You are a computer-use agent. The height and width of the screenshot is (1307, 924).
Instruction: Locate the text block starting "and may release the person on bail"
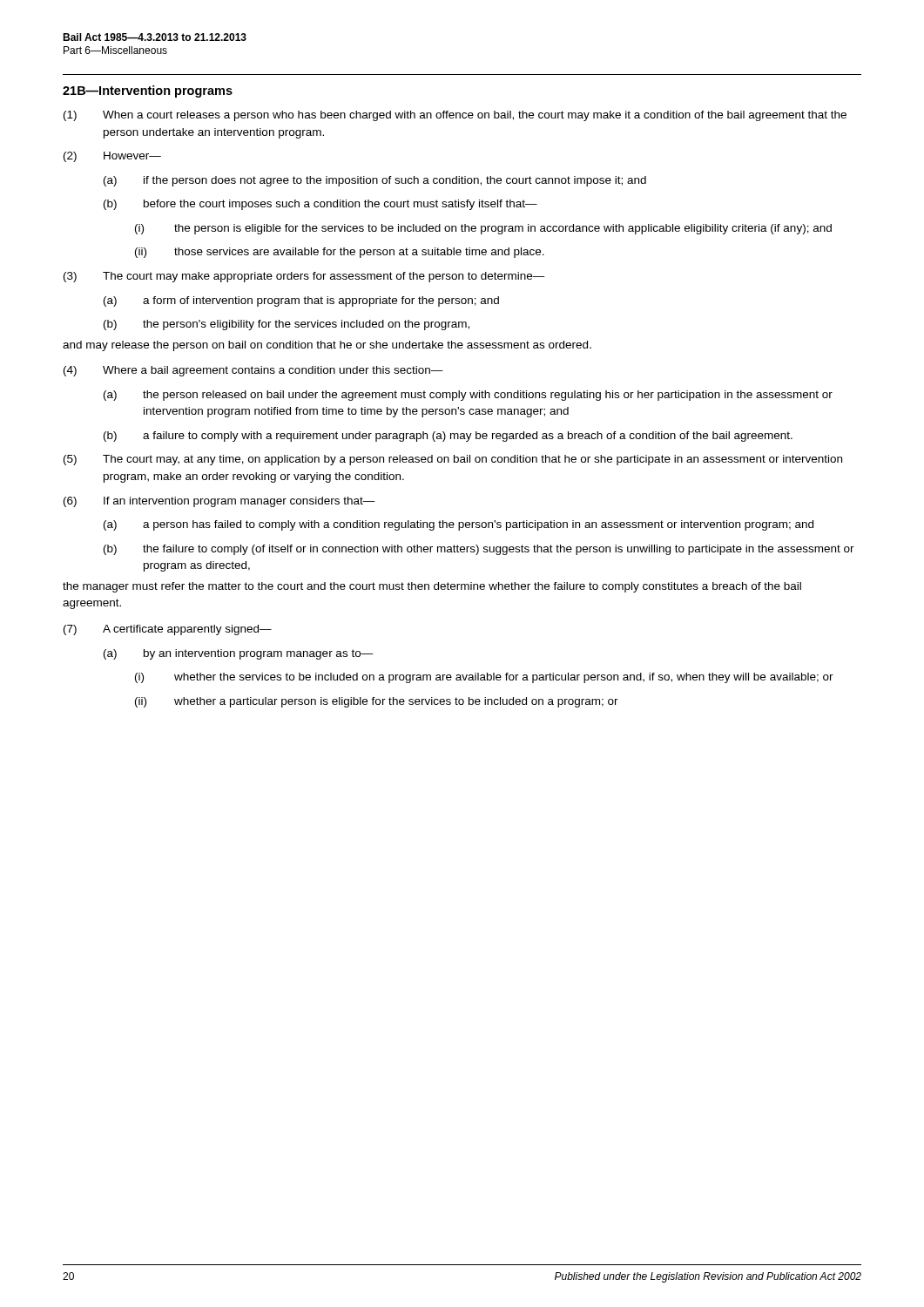click(x=327, y=344)
